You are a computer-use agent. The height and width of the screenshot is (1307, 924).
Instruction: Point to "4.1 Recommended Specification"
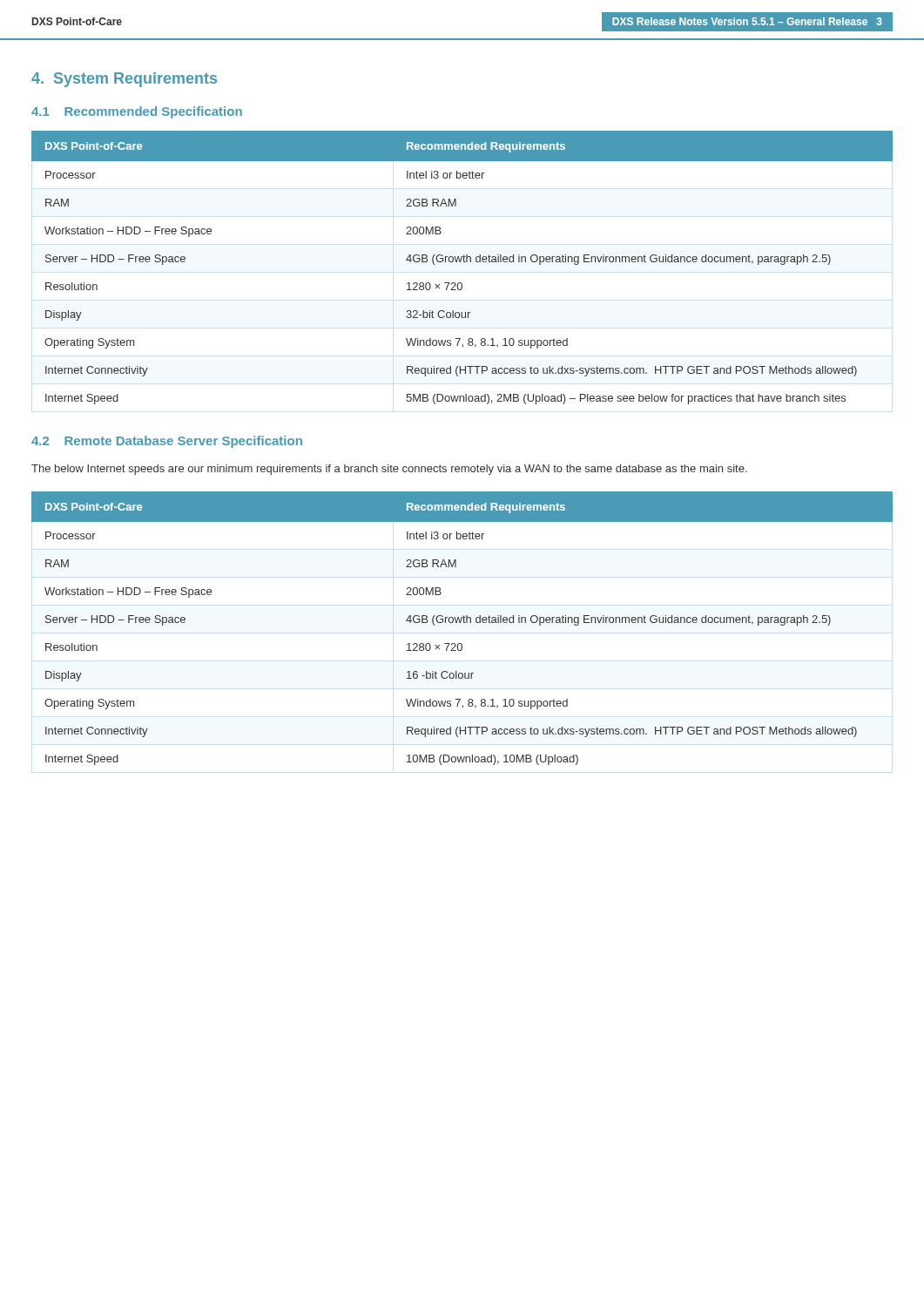tap(137, 111)
